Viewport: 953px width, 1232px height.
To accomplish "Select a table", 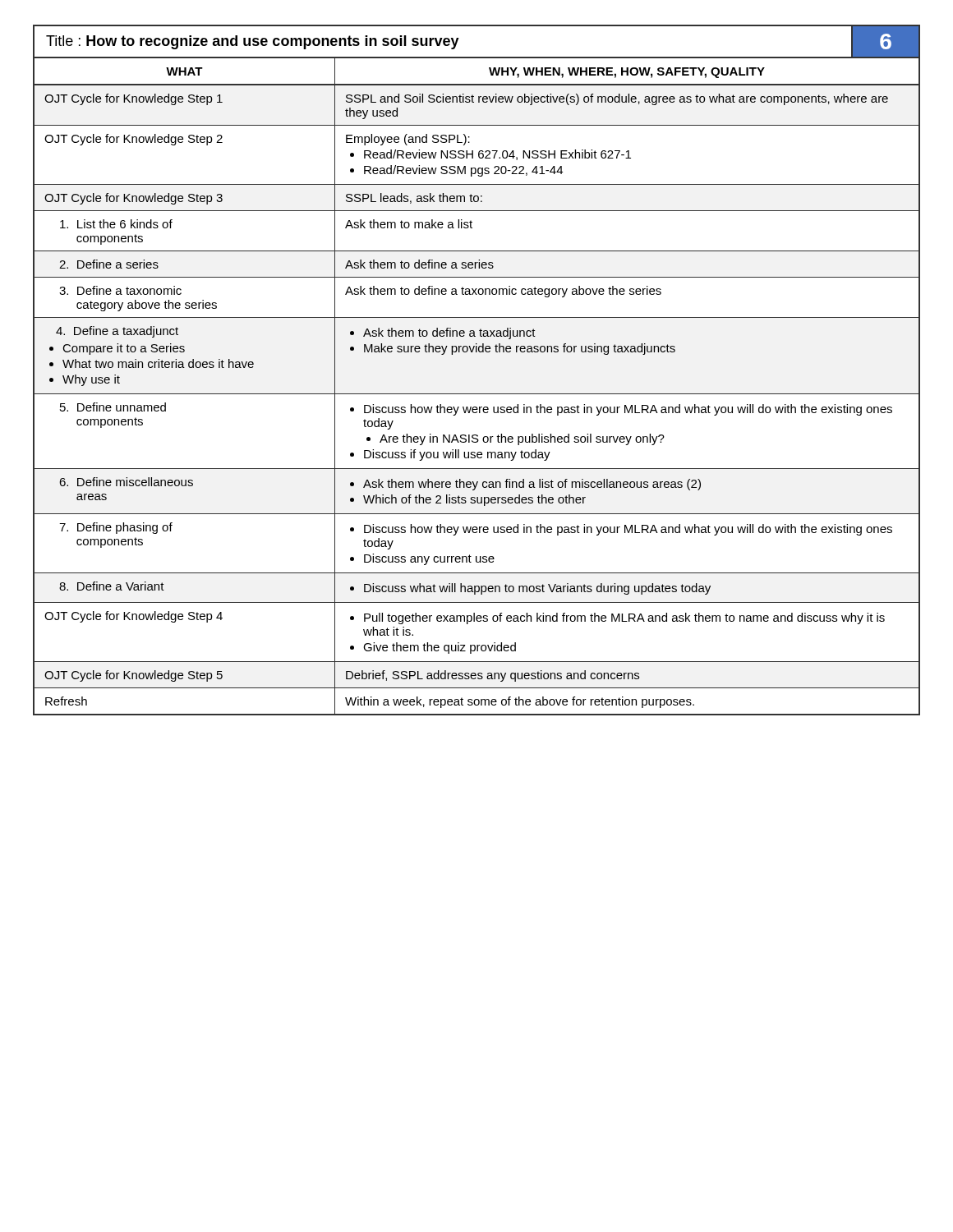I will coord(476,386).
